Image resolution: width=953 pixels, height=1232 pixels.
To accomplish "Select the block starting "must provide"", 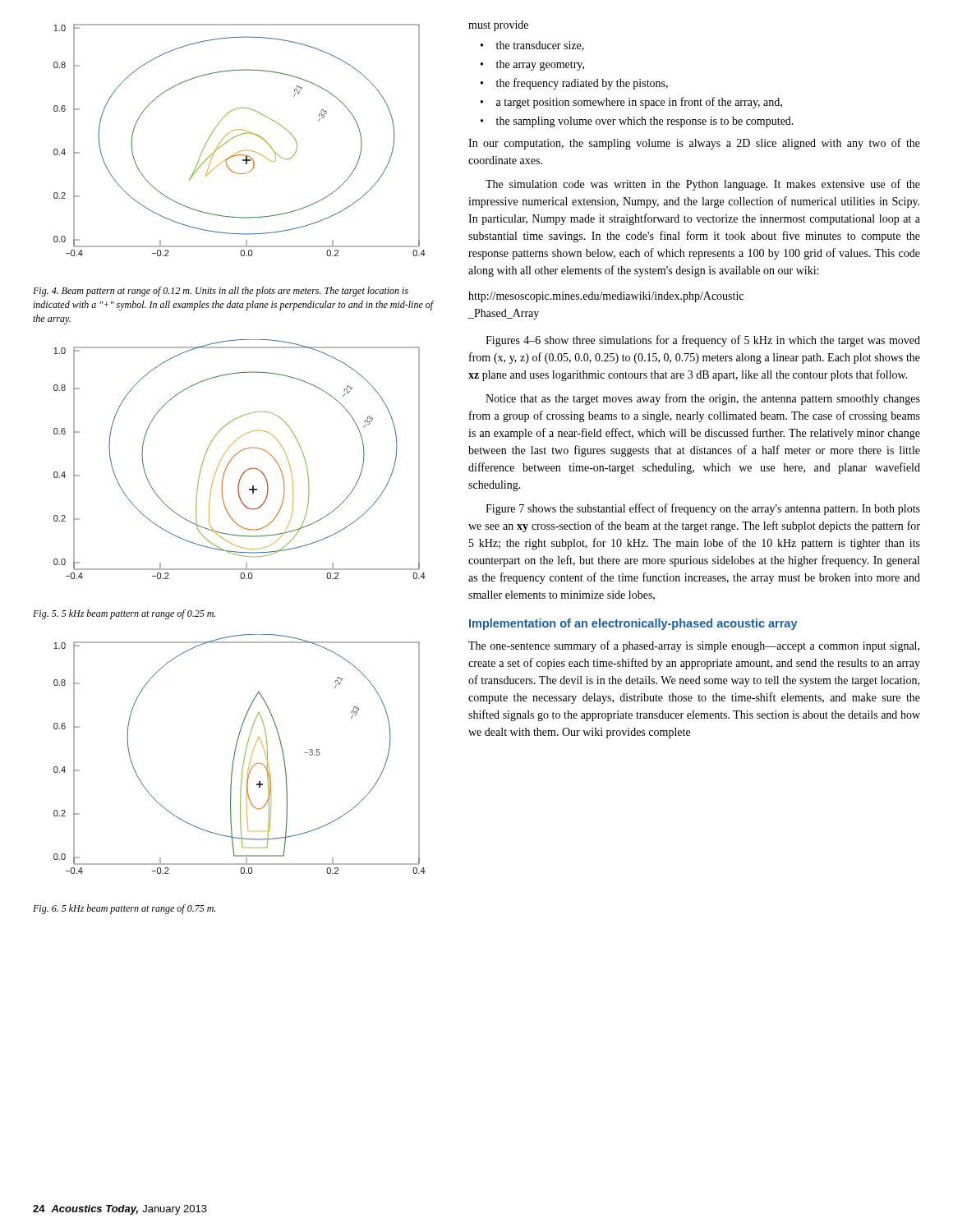I will (498, 25).
